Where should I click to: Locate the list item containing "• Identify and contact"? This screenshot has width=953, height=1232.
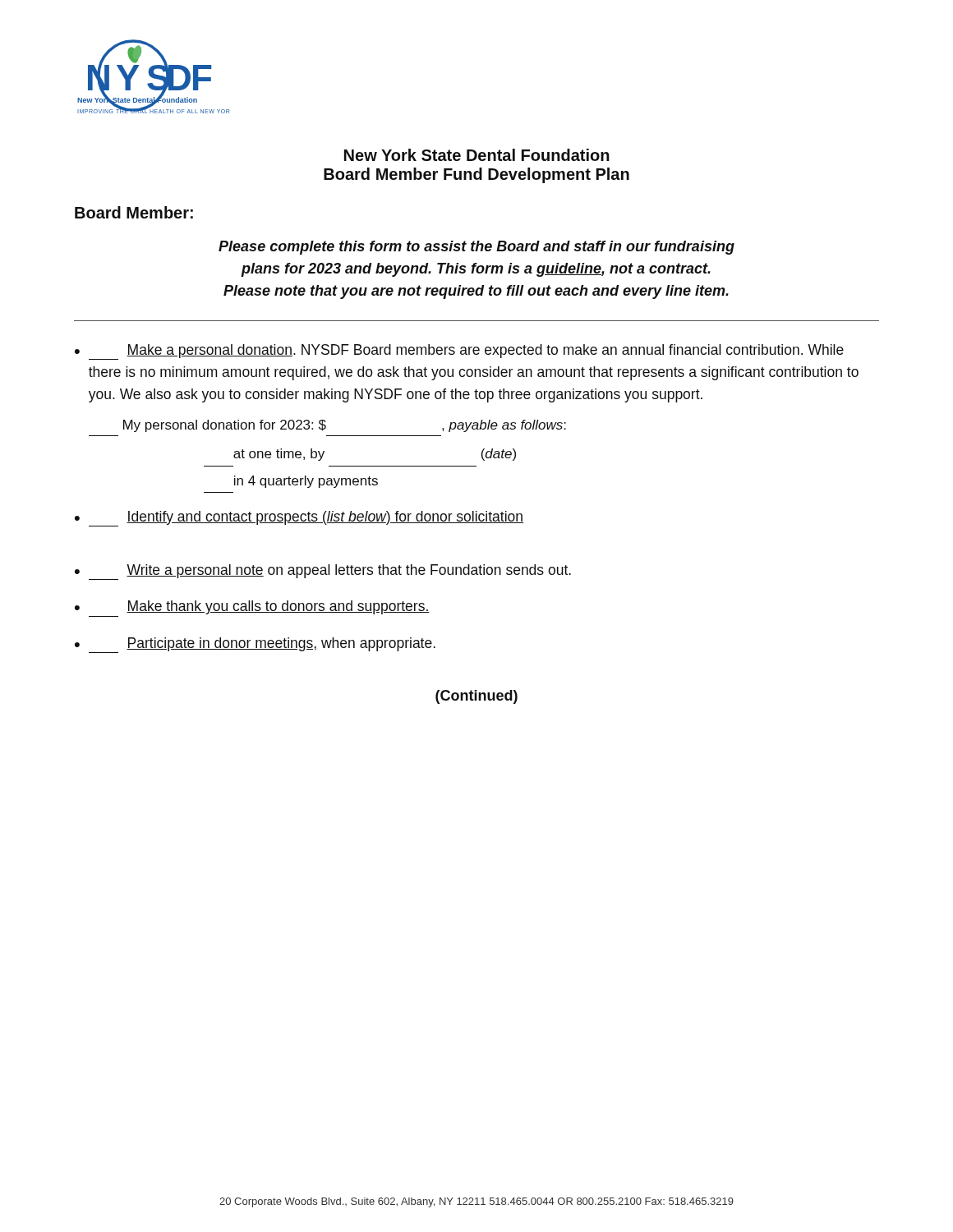[476, 518]
